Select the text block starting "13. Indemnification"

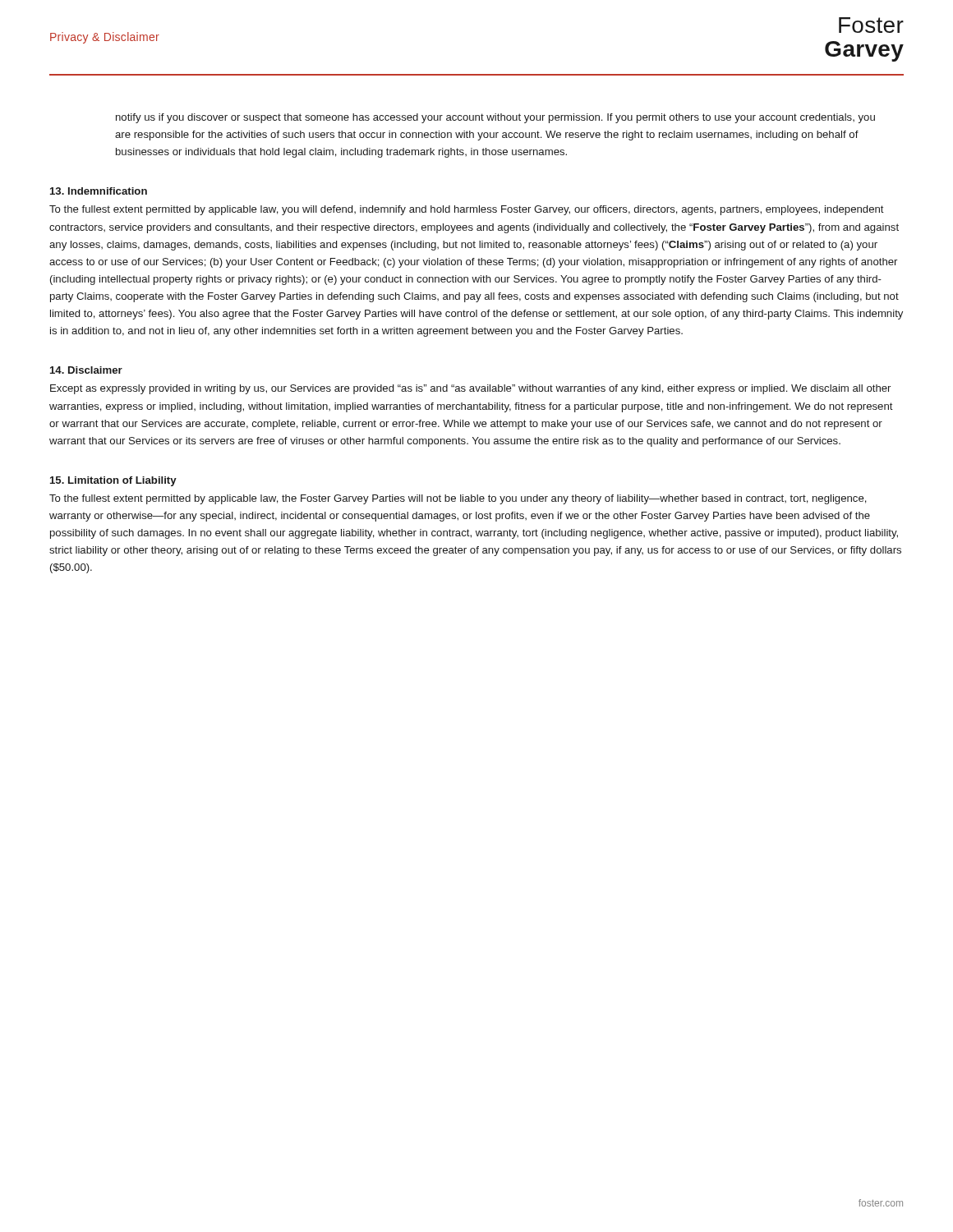pyautogui.click(x=98, y=191)
